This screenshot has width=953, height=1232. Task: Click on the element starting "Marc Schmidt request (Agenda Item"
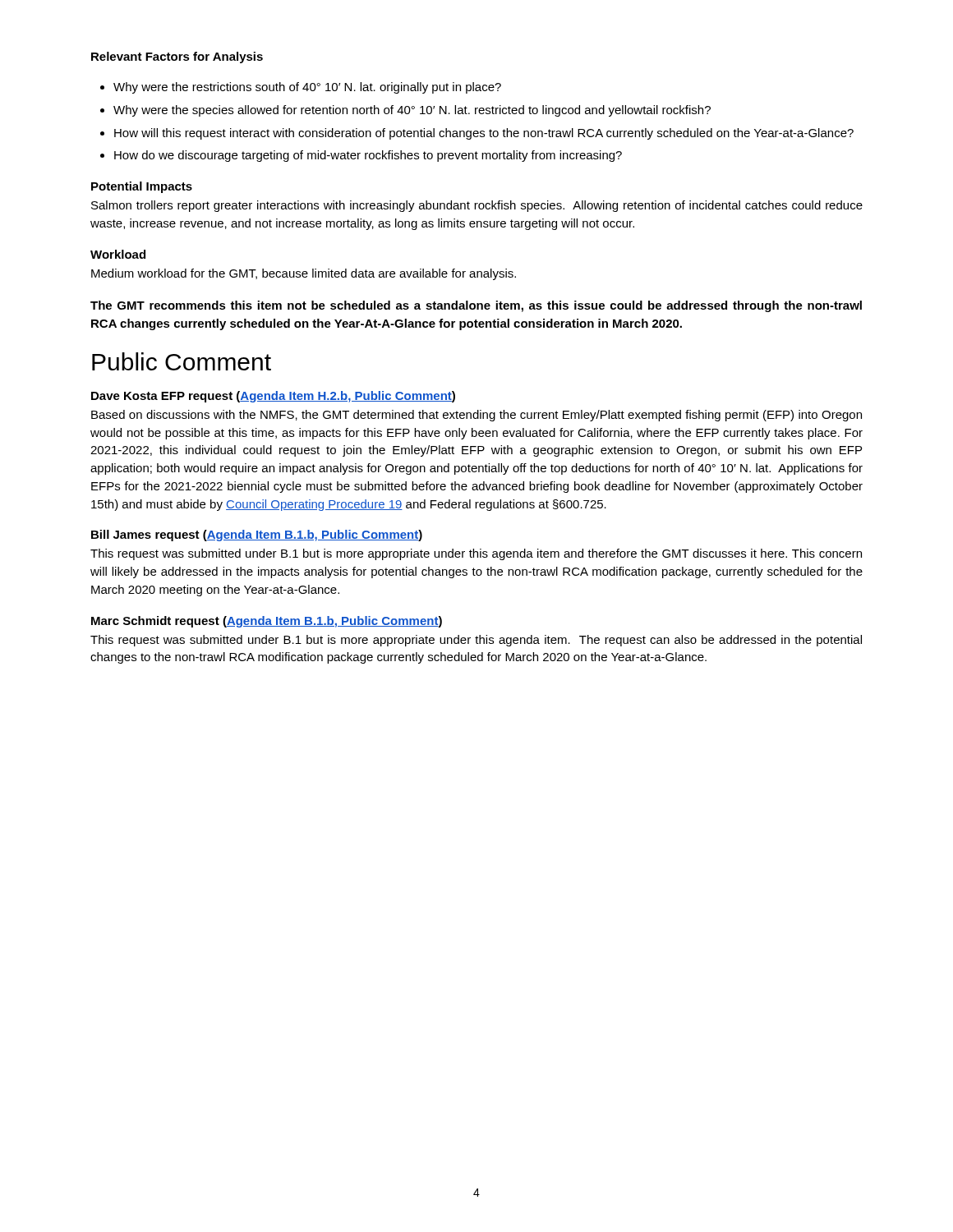(266, 620)
